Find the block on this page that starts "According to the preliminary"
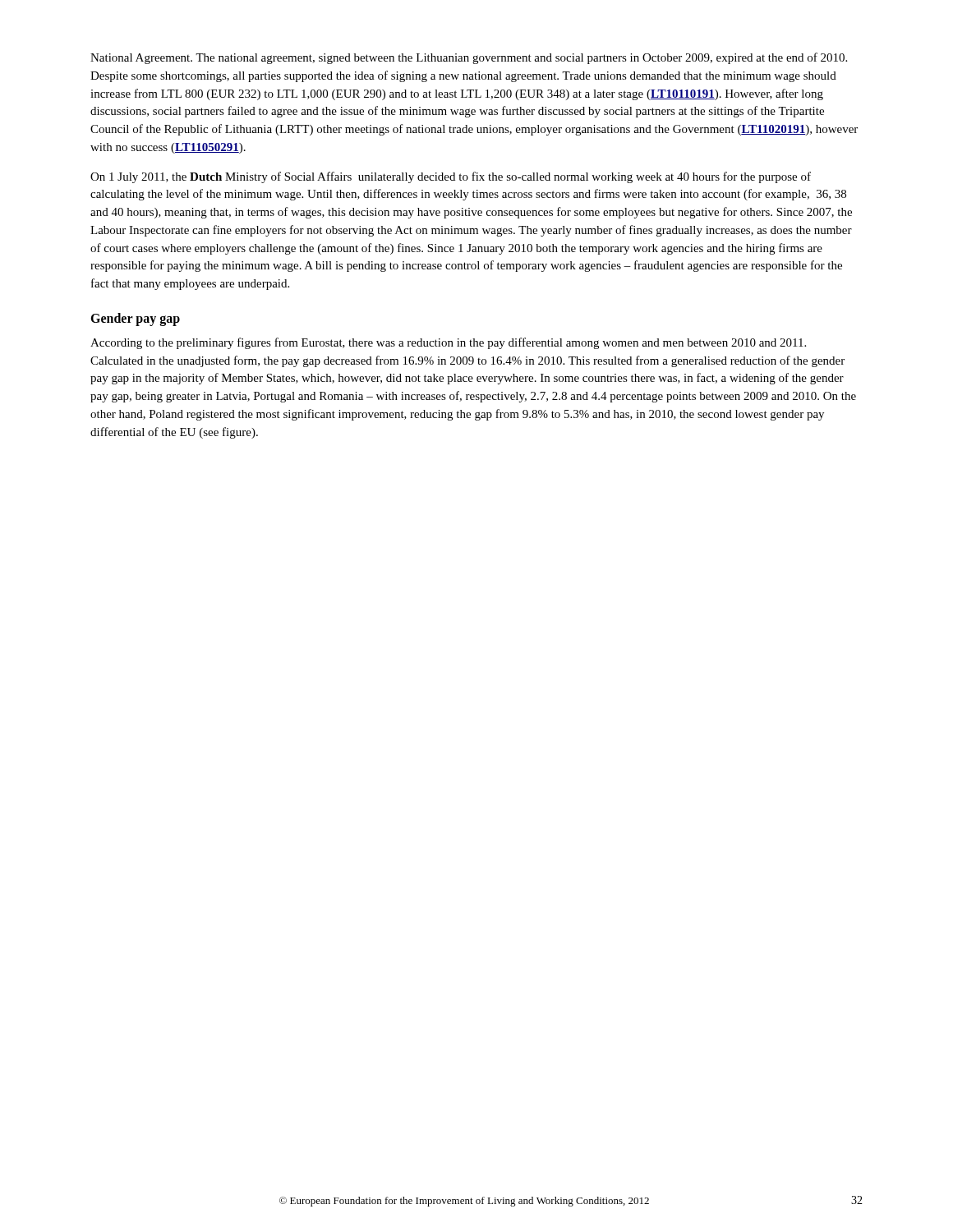This screenshot has height=1232, width=953. click(x=473, y=387)
